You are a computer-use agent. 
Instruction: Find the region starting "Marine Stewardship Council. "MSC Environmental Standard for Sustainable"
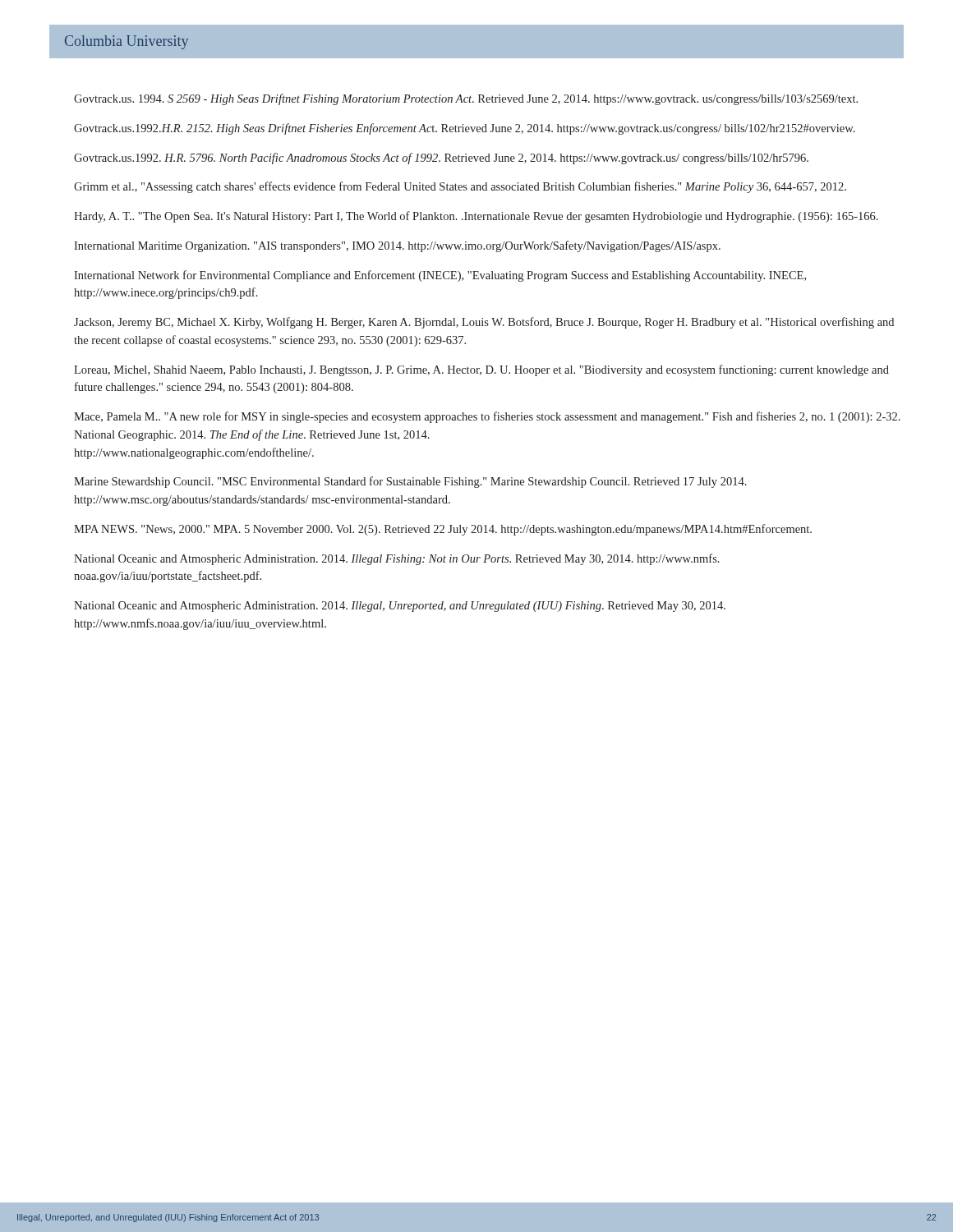(398, 491)
